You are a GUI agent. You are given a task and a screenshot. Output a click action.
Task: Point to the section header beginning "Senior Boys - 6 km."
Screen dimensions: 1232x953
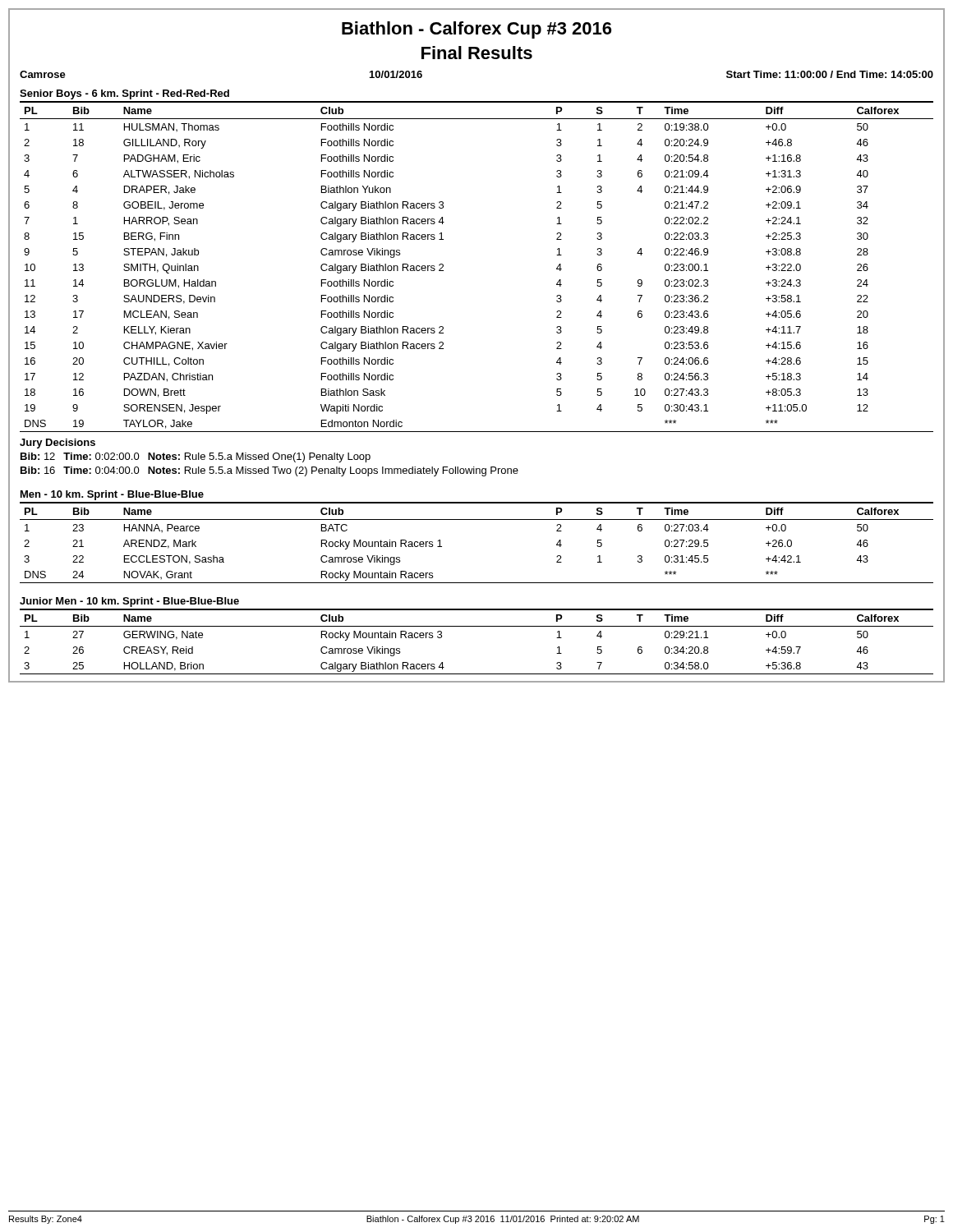click(x=125, y=94)
